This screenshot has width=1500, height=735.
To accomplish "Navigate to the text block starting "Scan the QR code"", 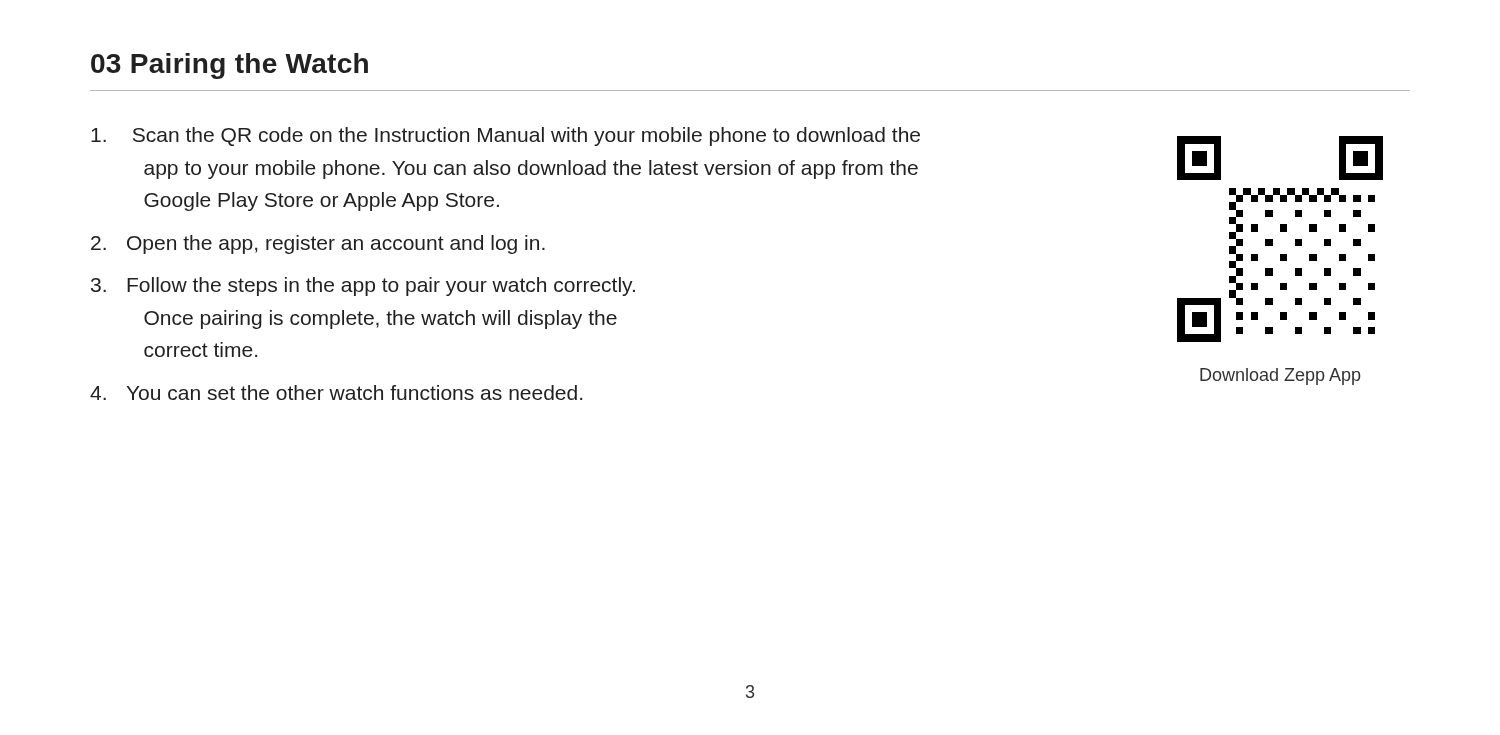I will (610, 168).
